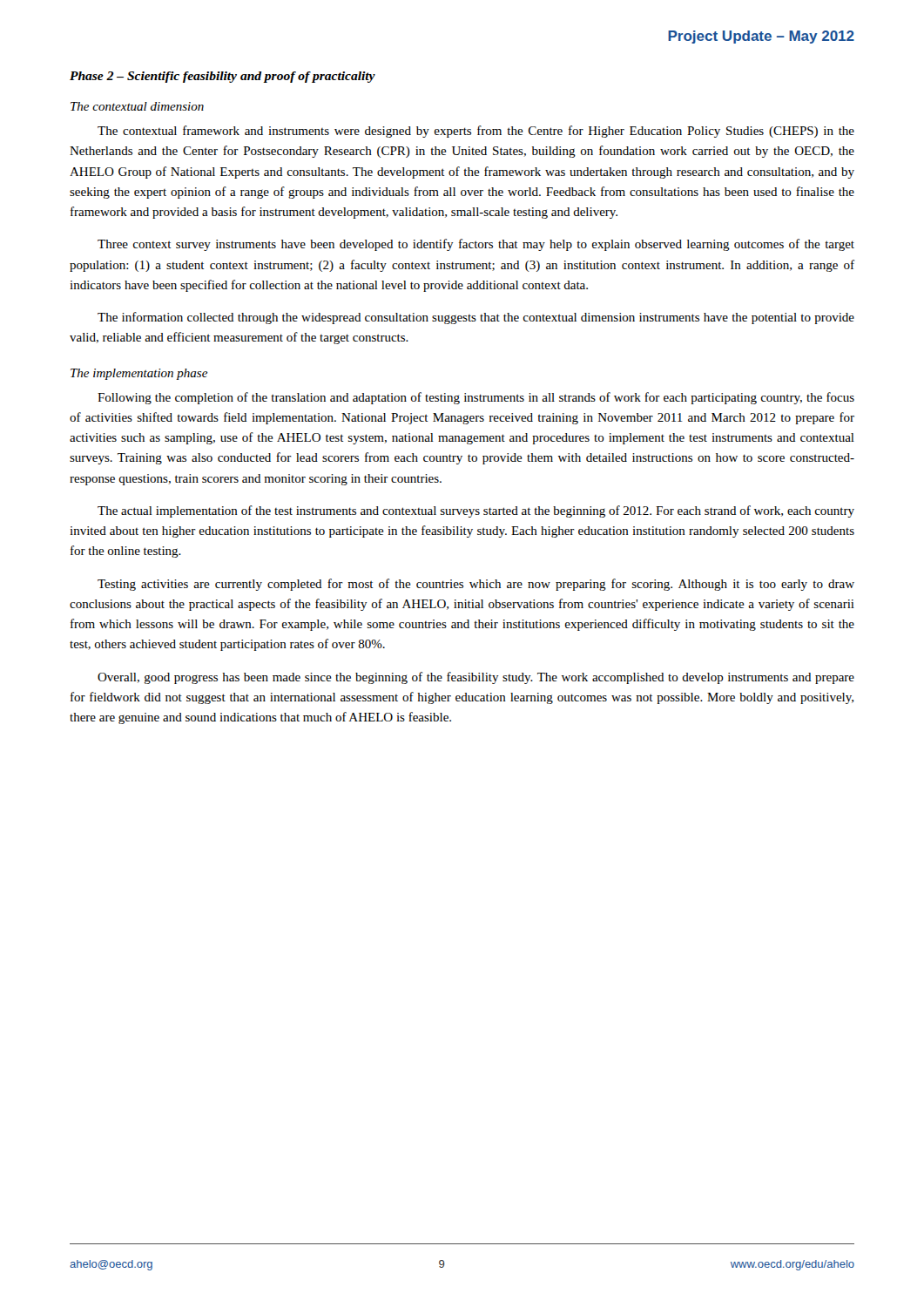The width and height of the screenshot is (924, 1307).
Task: Navigate to the element starting "The implementation phase"
Action: [139, 374]
